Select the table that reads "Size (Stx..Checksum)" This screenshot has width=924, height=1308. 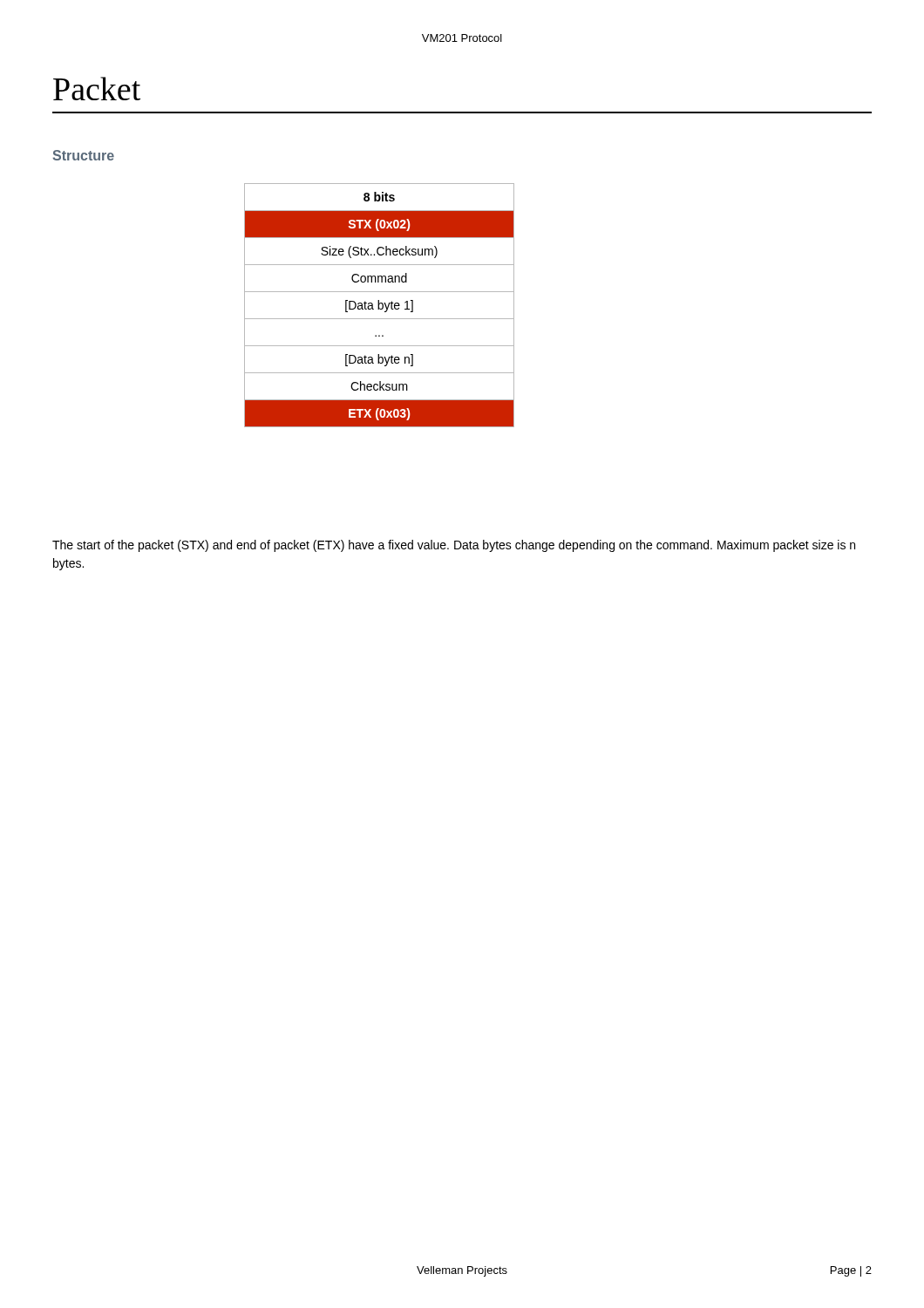tap(379, 305)
